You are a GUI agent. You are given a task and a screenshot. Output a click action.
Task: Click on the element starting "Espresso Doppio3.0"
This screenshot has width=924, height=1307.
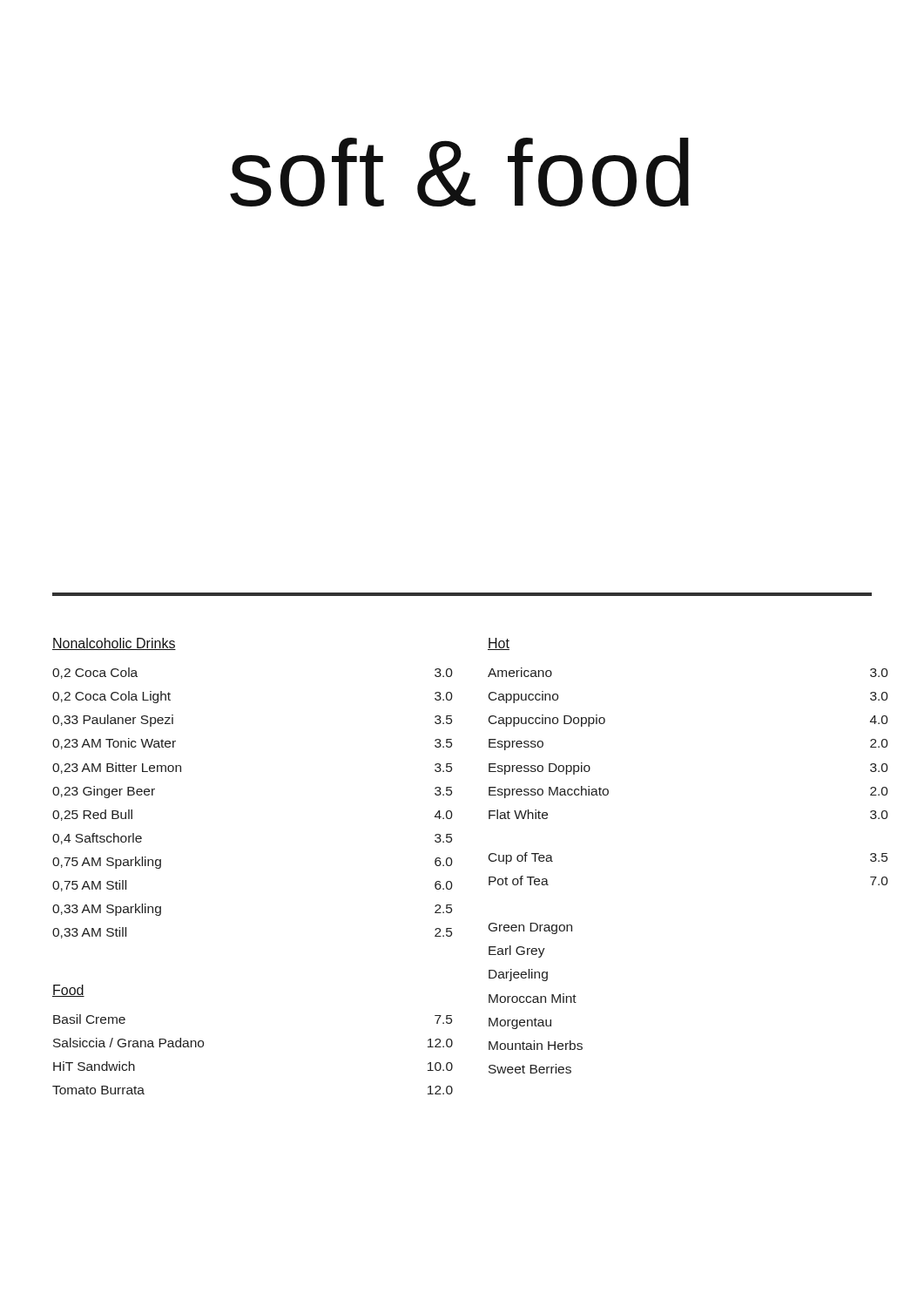tap(537, 768)
